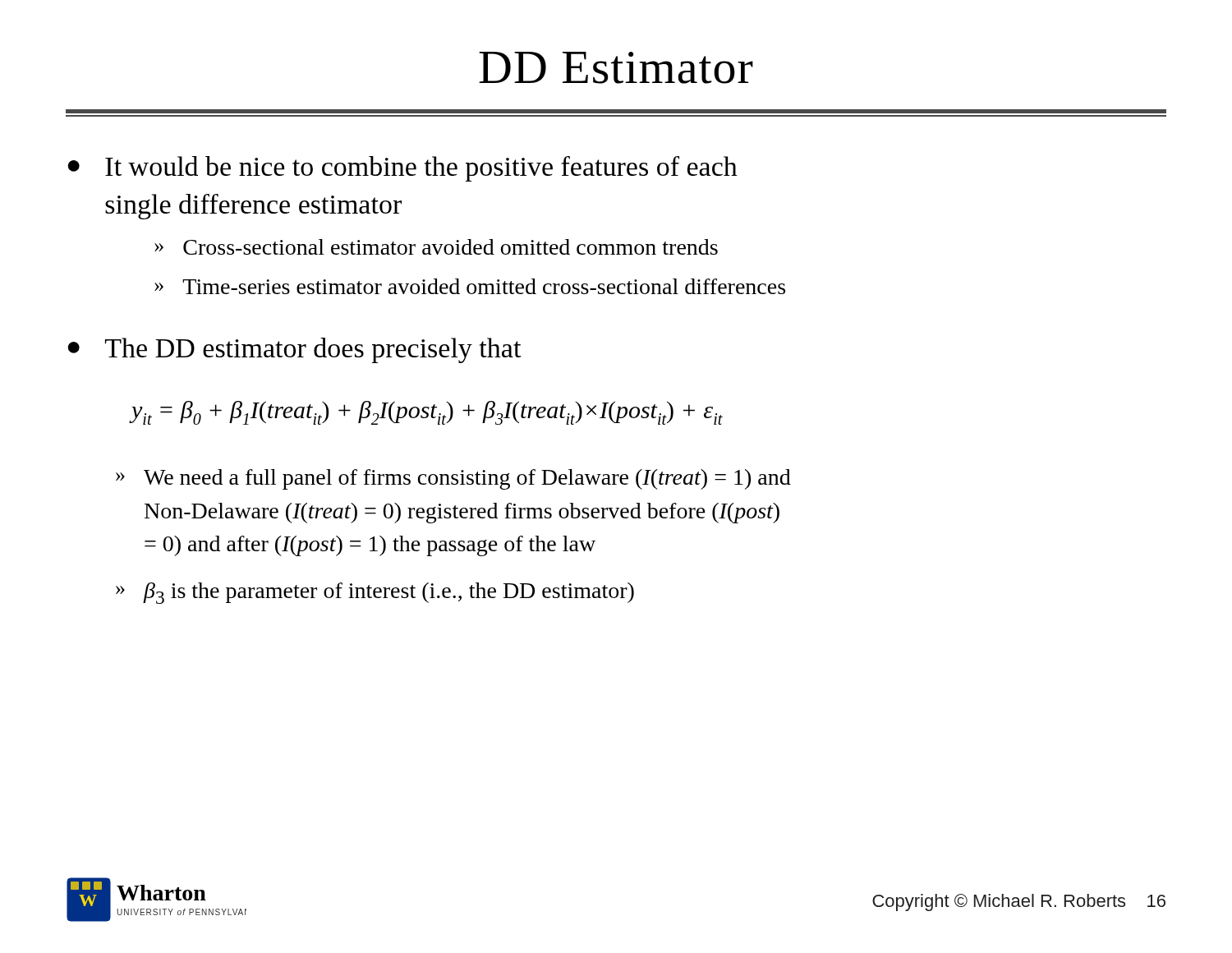Navigate to the text starting "● The DD estimator does precisely that"

coord(293,349)
